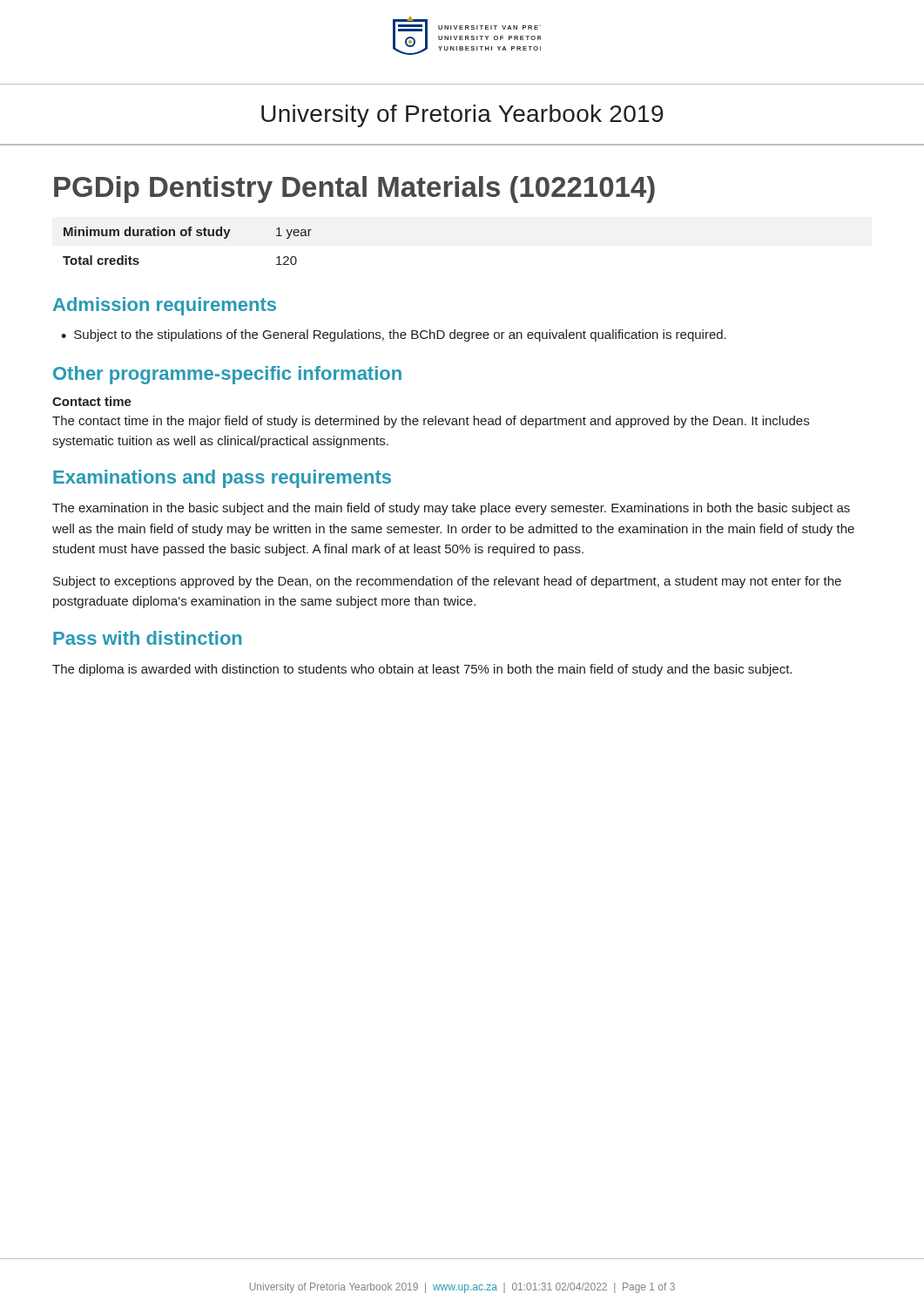
Task: Click on the passage starting "The examination in the basic subject and the"
Action: 453,528
